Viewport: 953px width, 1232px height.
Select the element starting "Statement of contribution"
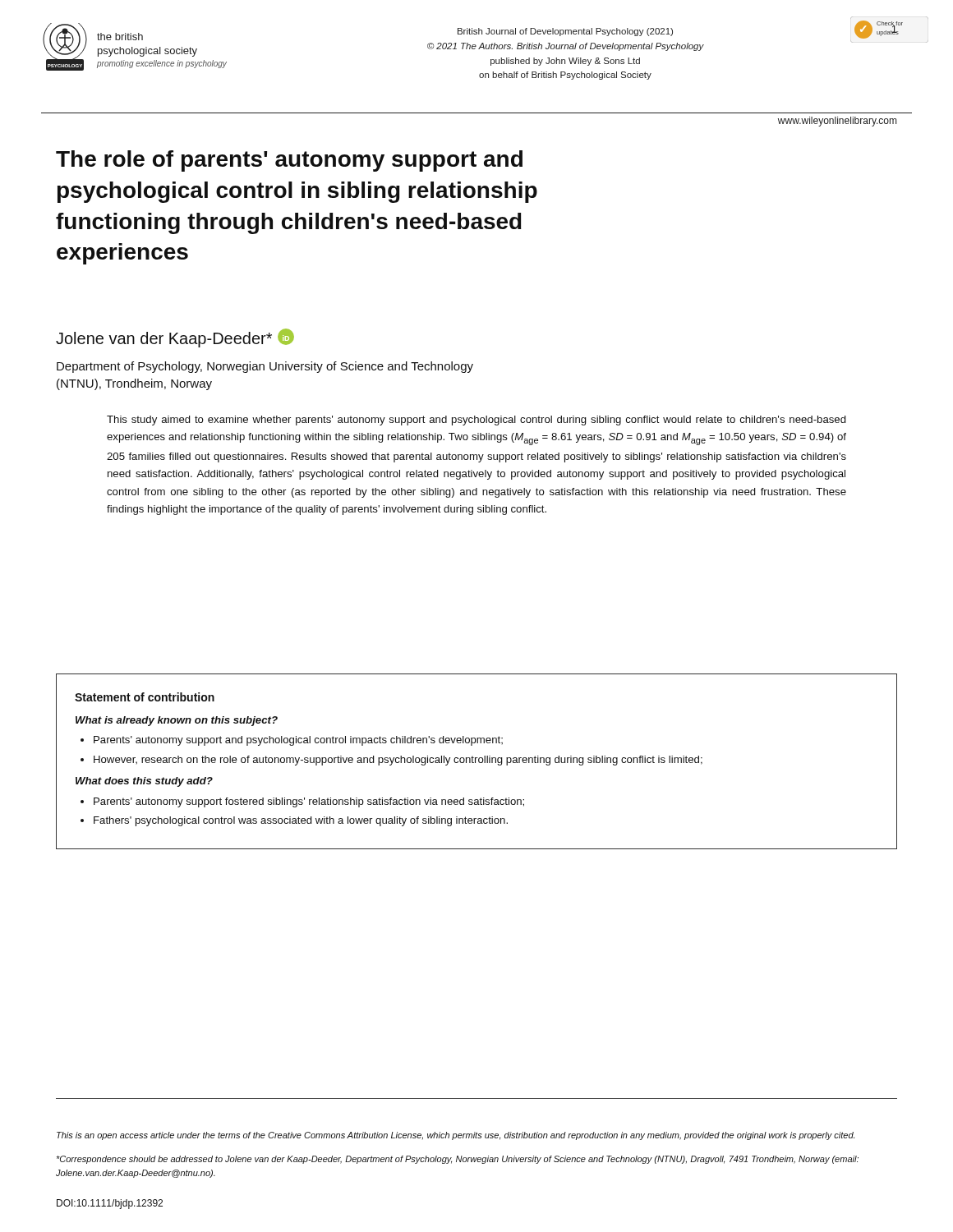[x=145, y=697]
